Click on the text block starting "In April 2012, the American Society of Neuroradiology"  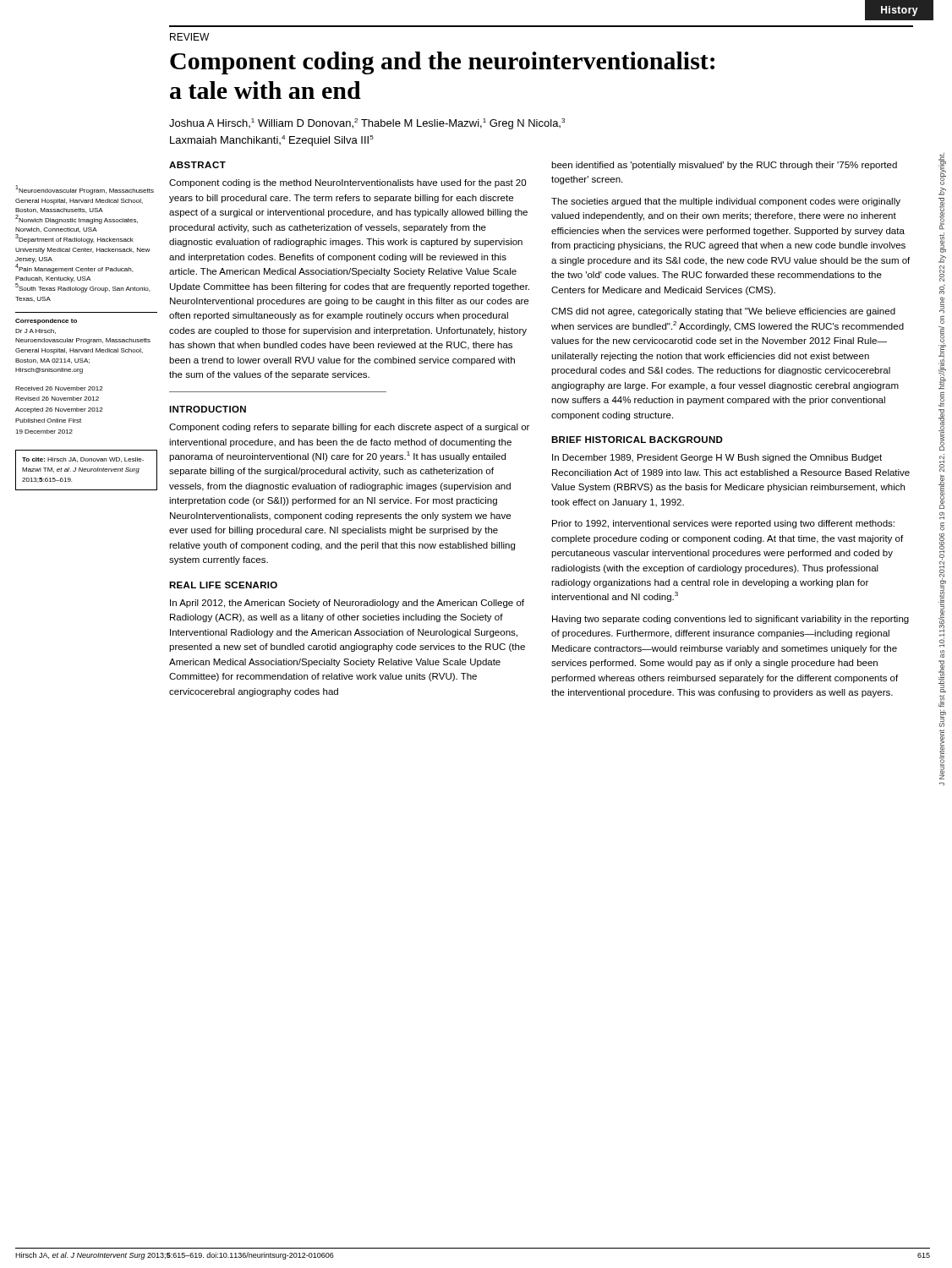point(347,647)
